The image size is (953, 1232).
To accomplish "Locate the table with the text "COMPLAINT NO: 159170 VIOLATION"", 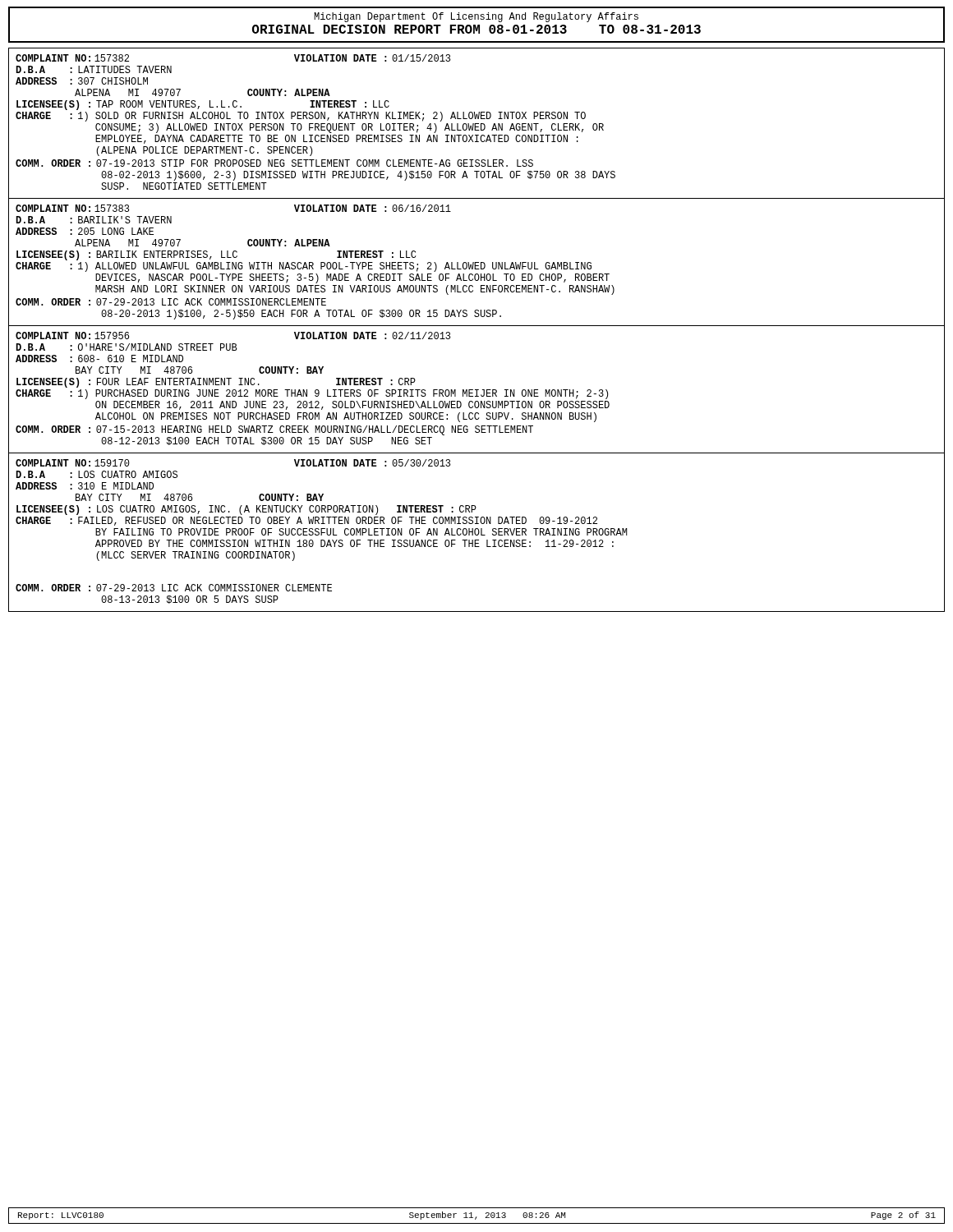I will click(476, 532).
